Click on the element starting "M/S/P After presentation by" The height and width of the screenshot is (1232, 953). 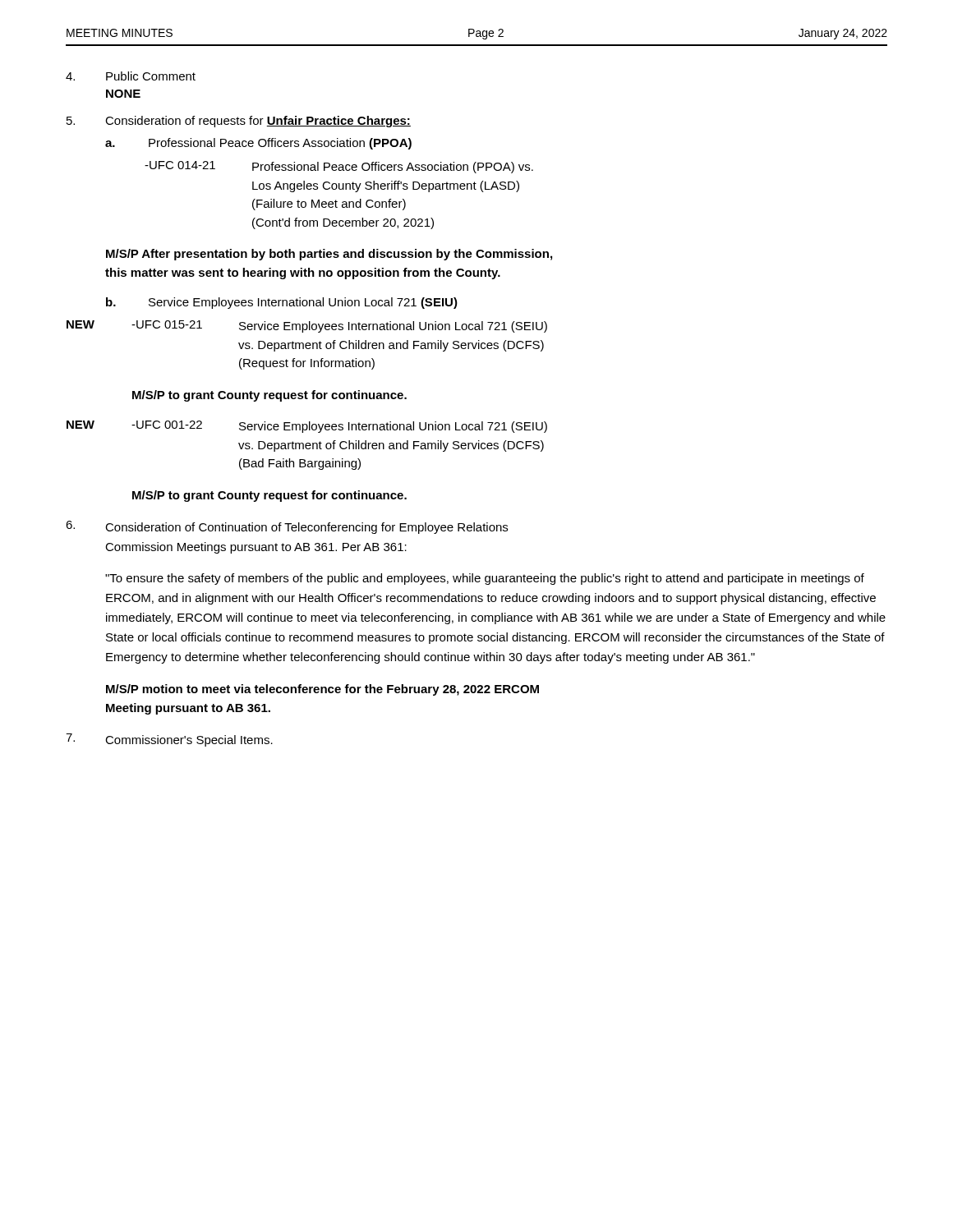(x=329, y=263)
